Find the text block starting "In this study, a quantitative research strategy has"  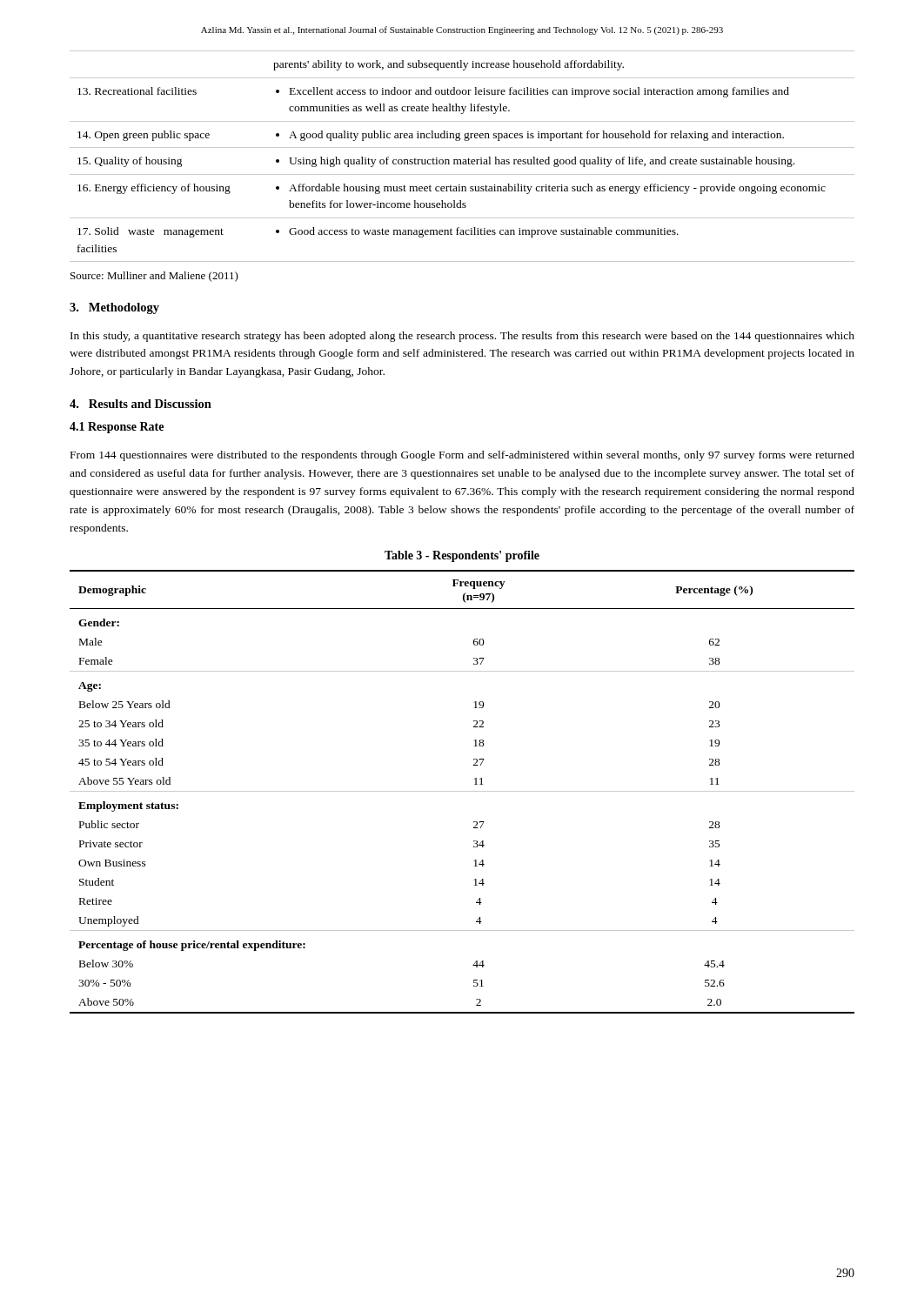click(x=462, y=354)
